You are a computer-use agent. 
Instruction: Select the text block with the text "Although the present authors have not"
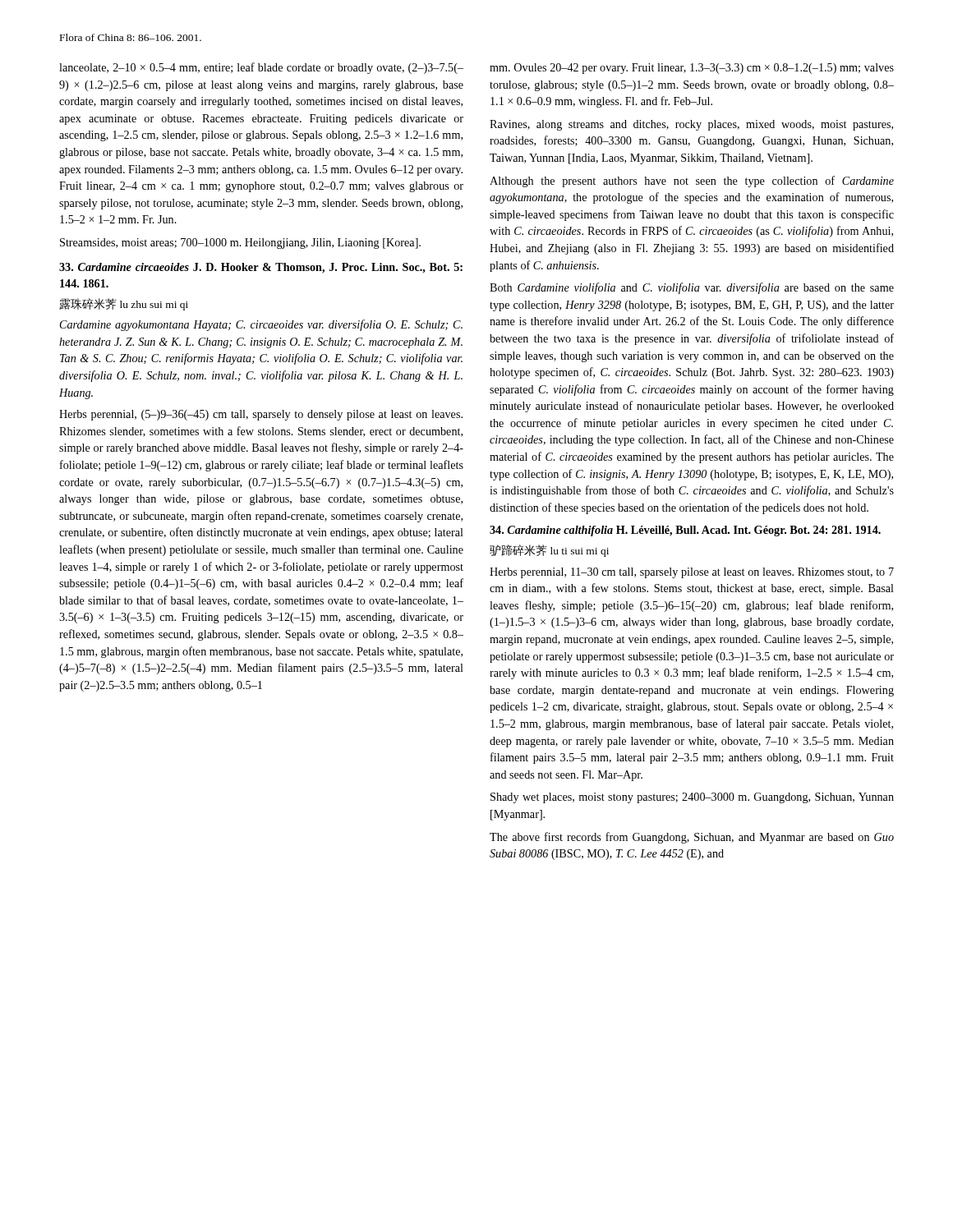coord(692,223)
